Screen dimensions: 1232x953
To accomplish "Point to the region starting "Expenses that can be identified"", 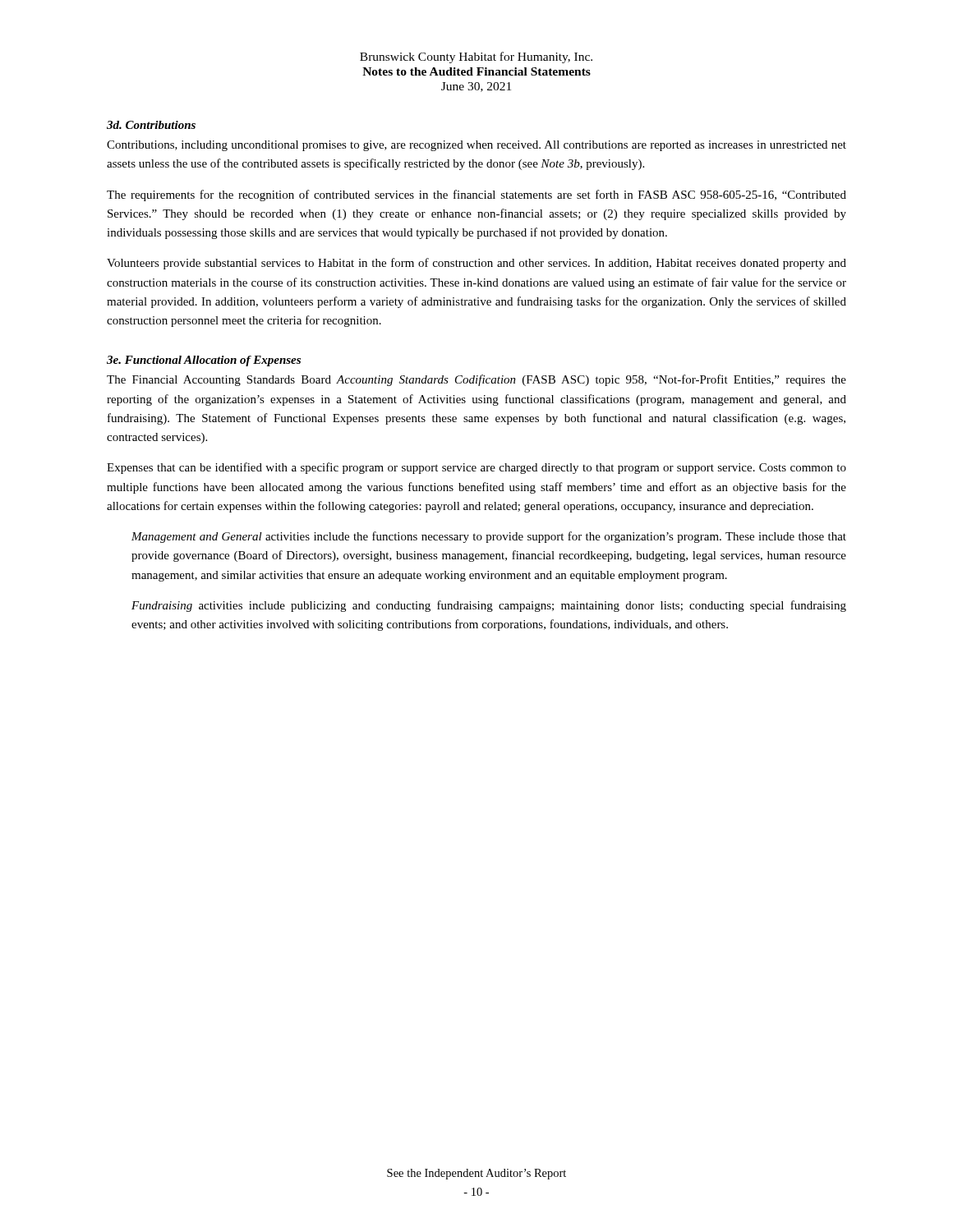I will click(476, 487).
